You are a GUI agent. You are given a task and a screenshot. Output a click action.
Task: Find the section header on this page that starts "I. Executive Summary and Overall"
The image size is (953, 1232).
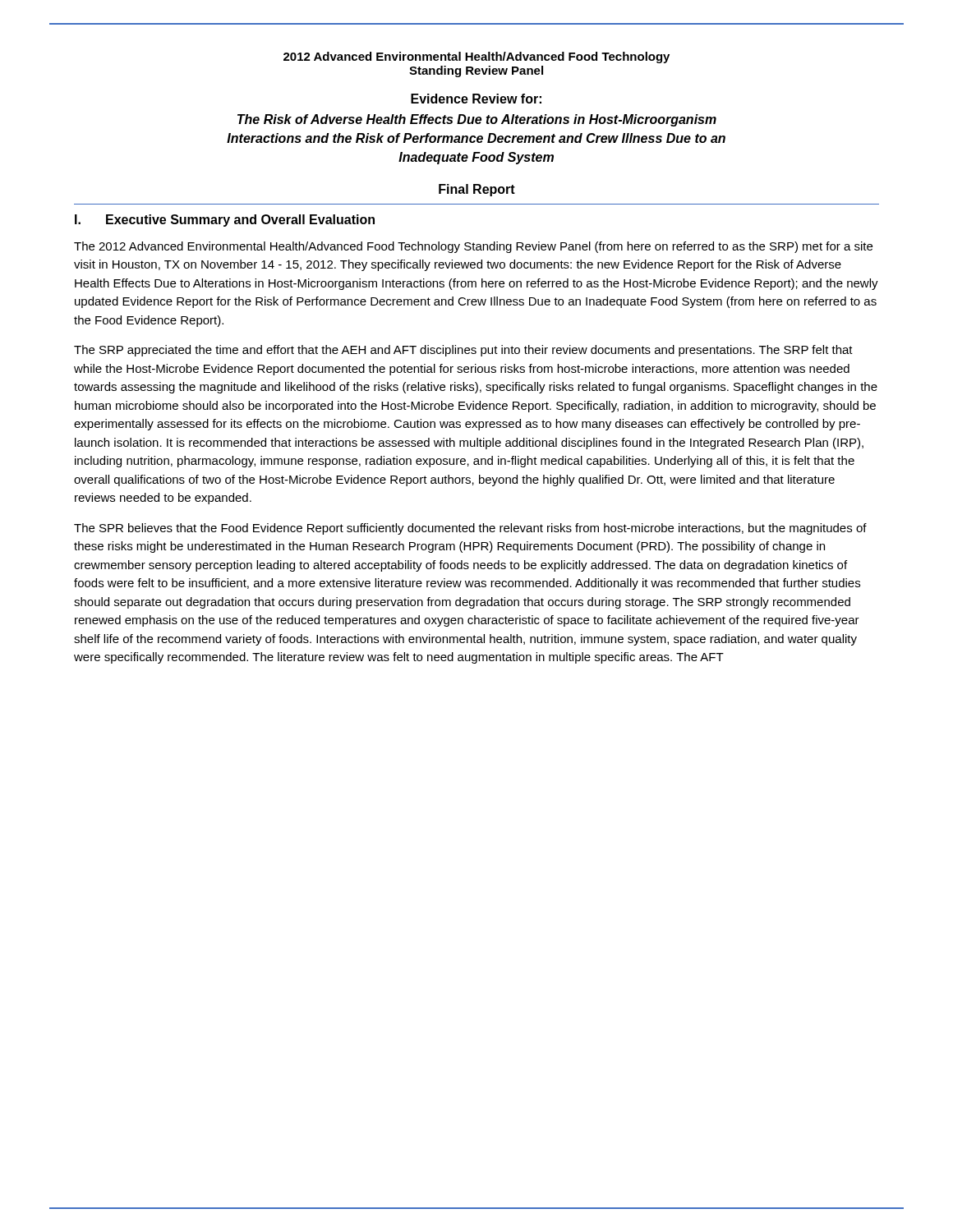pos(225,220)
